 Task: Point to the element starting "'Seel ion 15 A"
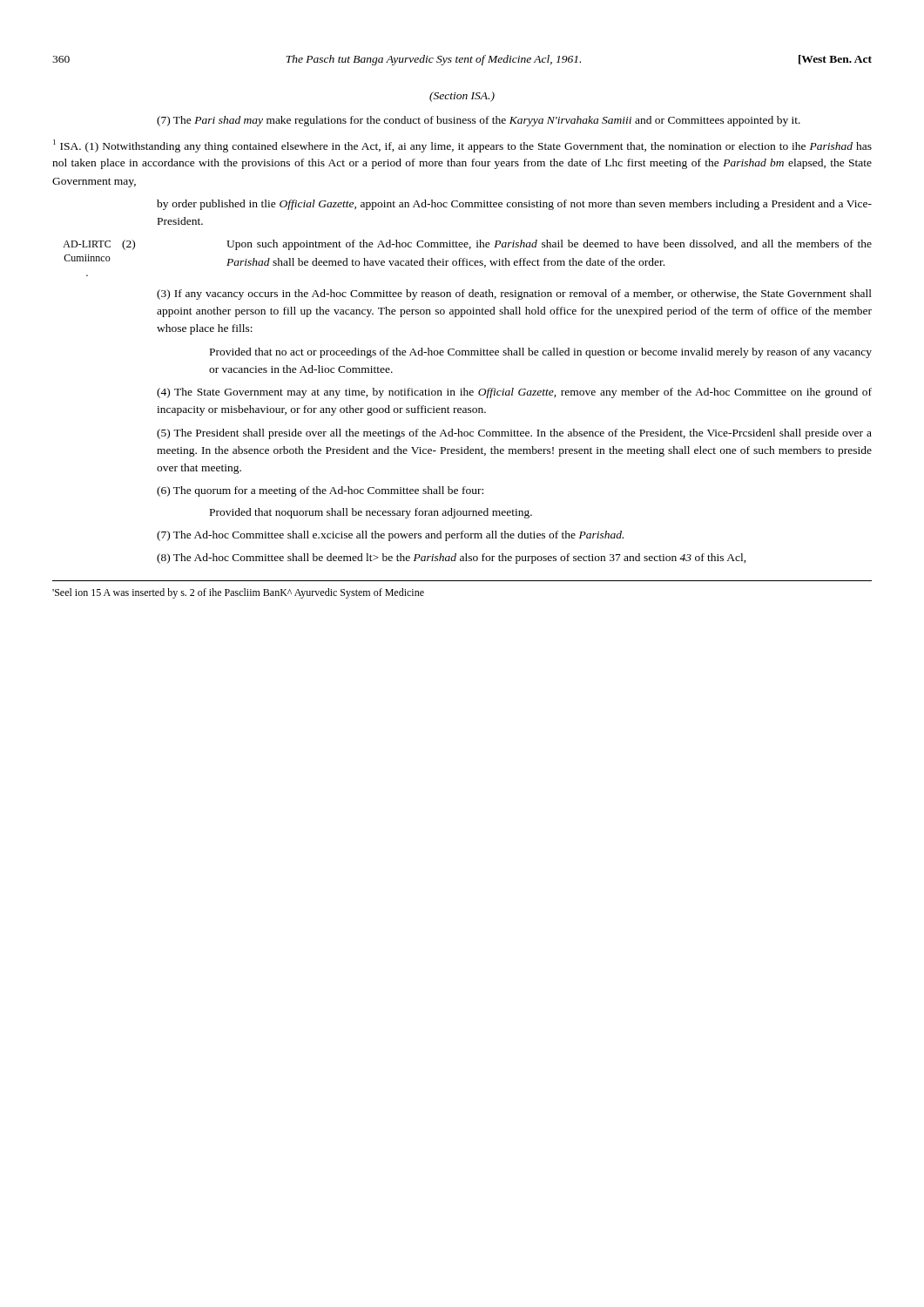click(x=238, y=593)
